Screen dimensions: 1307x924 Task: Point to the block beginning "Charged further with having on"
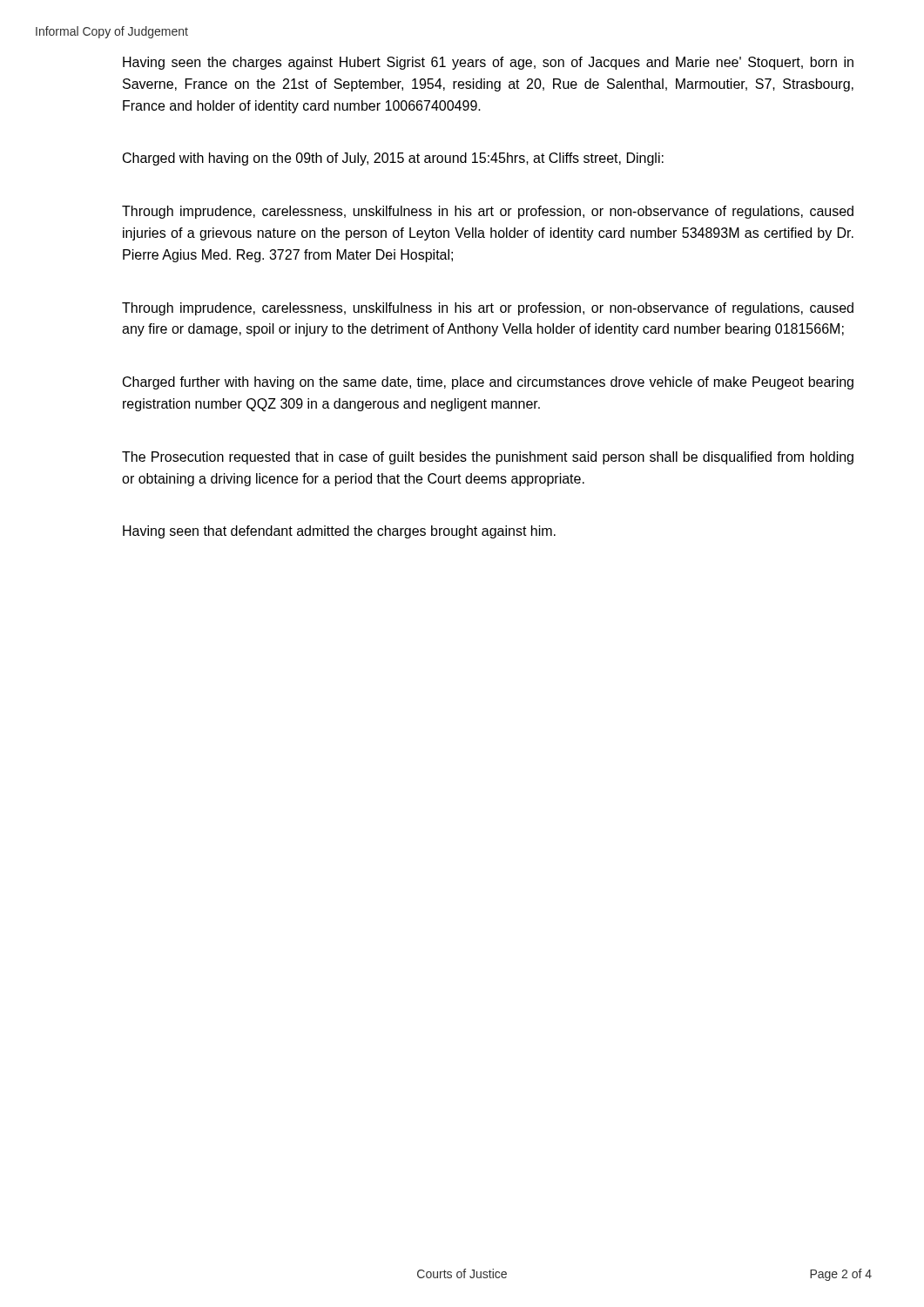point(488,393)
